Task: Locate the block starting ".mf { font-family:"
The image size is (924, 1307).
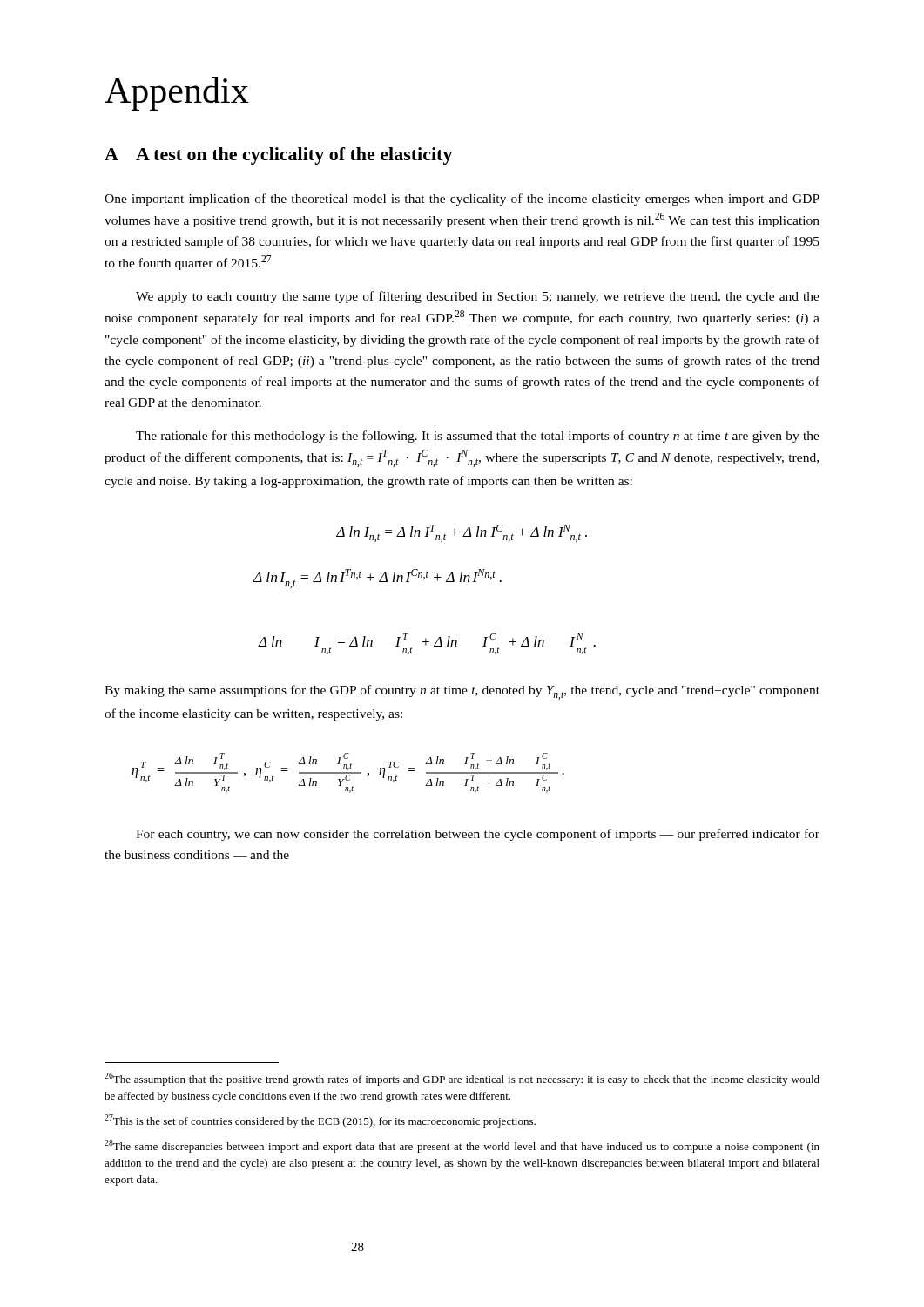Action: pos(462,642)
